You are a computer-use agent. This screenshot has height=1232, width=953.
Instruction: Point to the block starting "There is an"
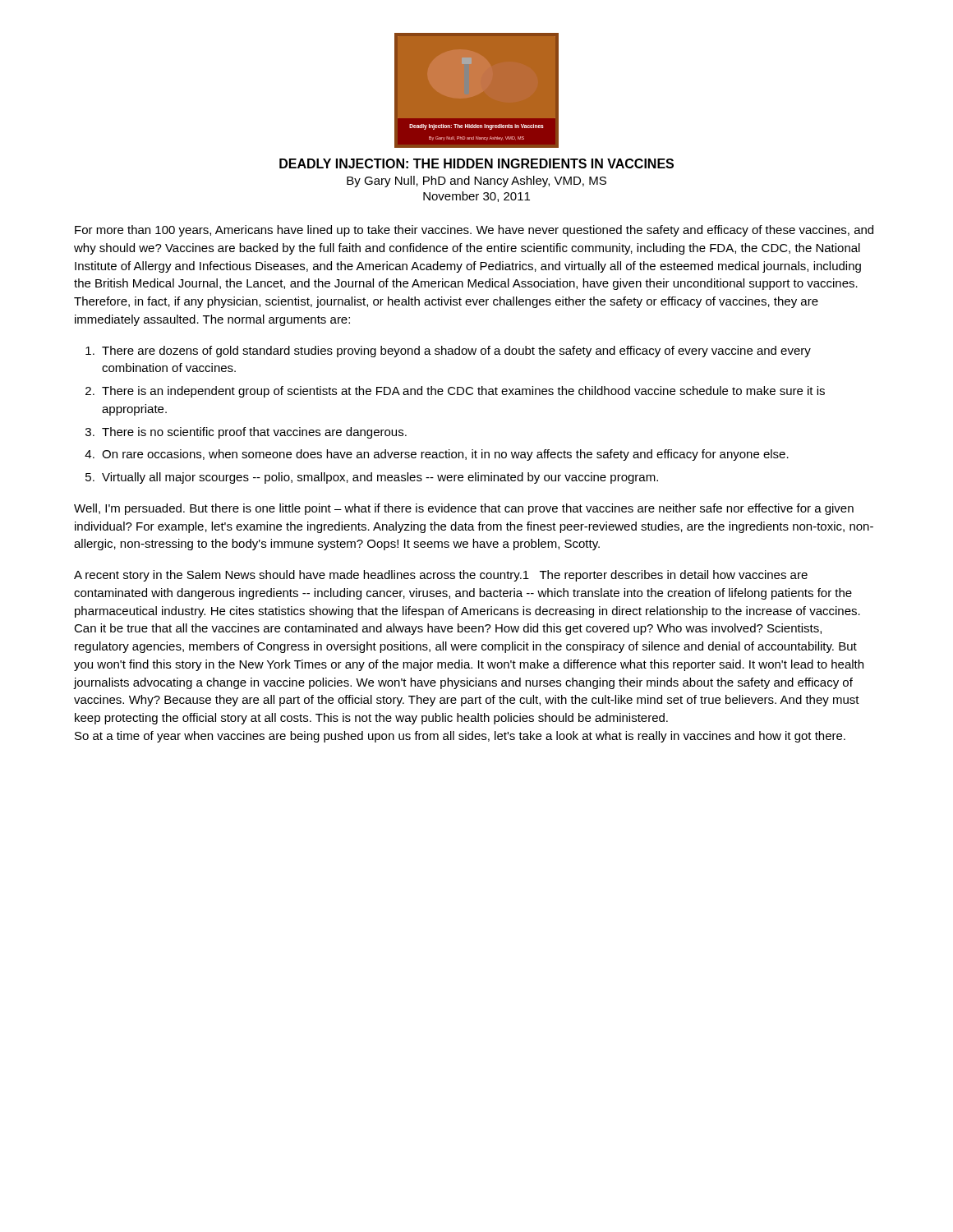point(464,399)
